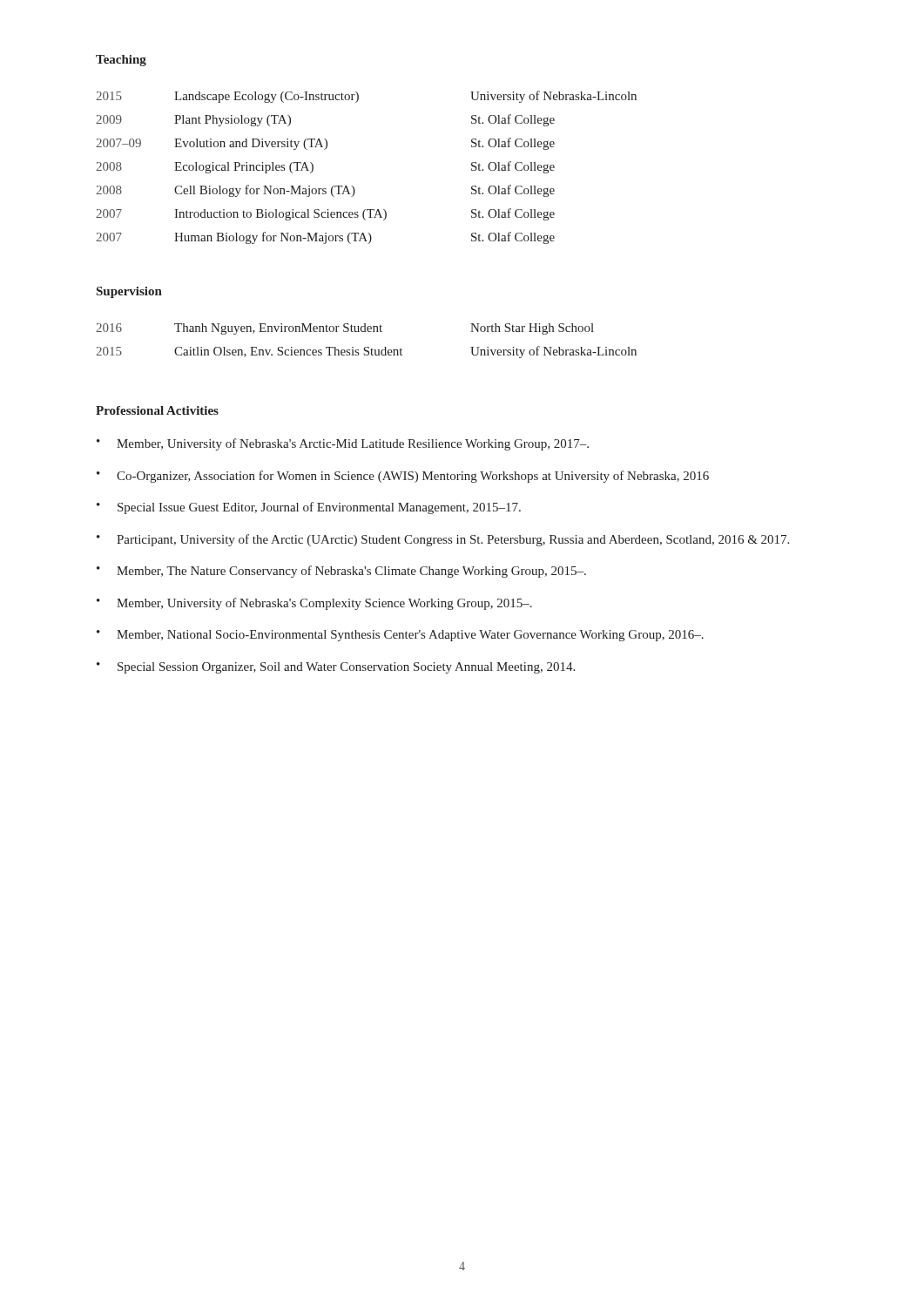Click the passage that begins "• Member, The Nature Conservancy"

[471, 571]
